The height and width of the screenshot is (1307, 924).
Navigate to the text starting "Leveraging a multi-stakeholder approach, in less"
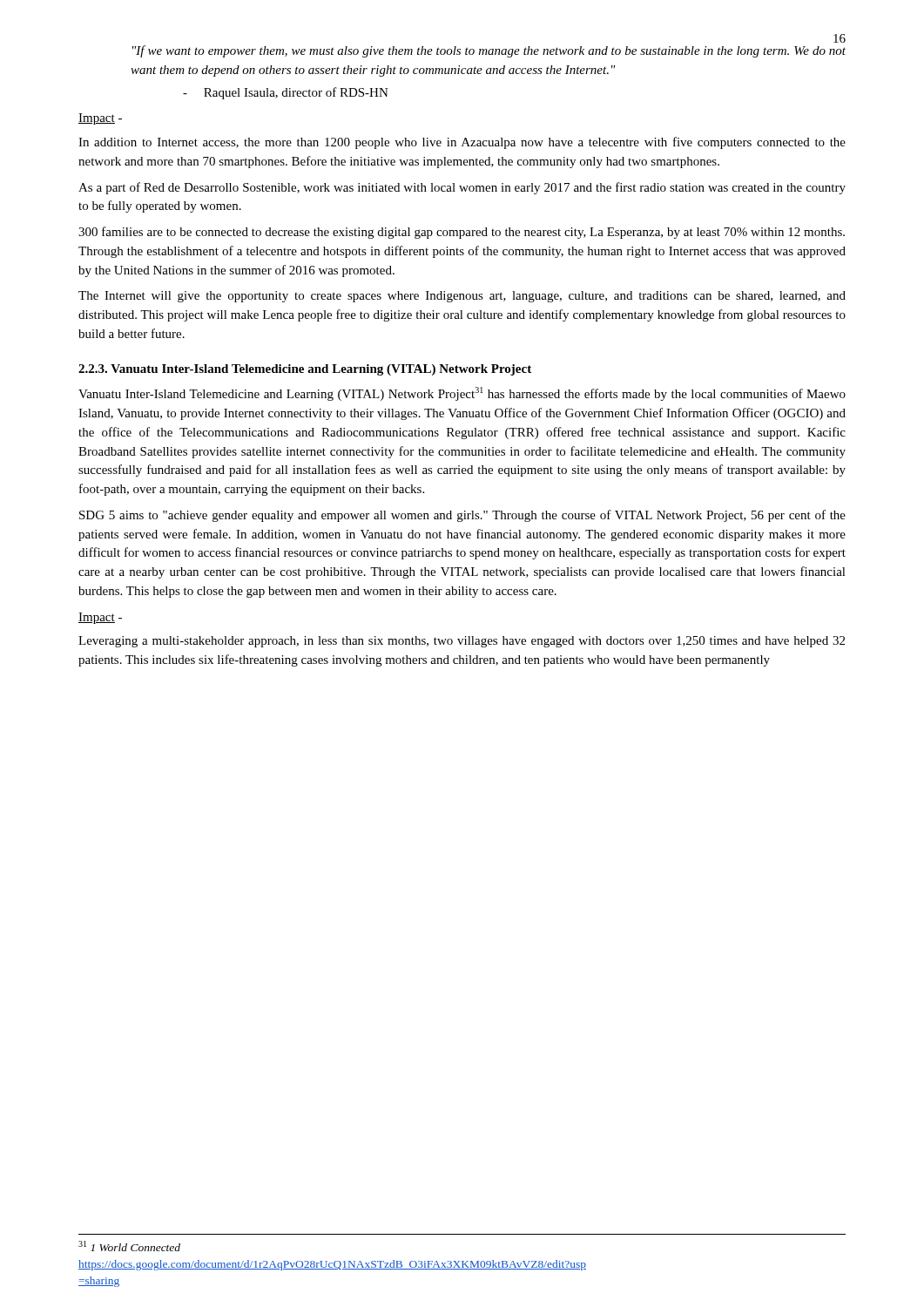(462, 651)
